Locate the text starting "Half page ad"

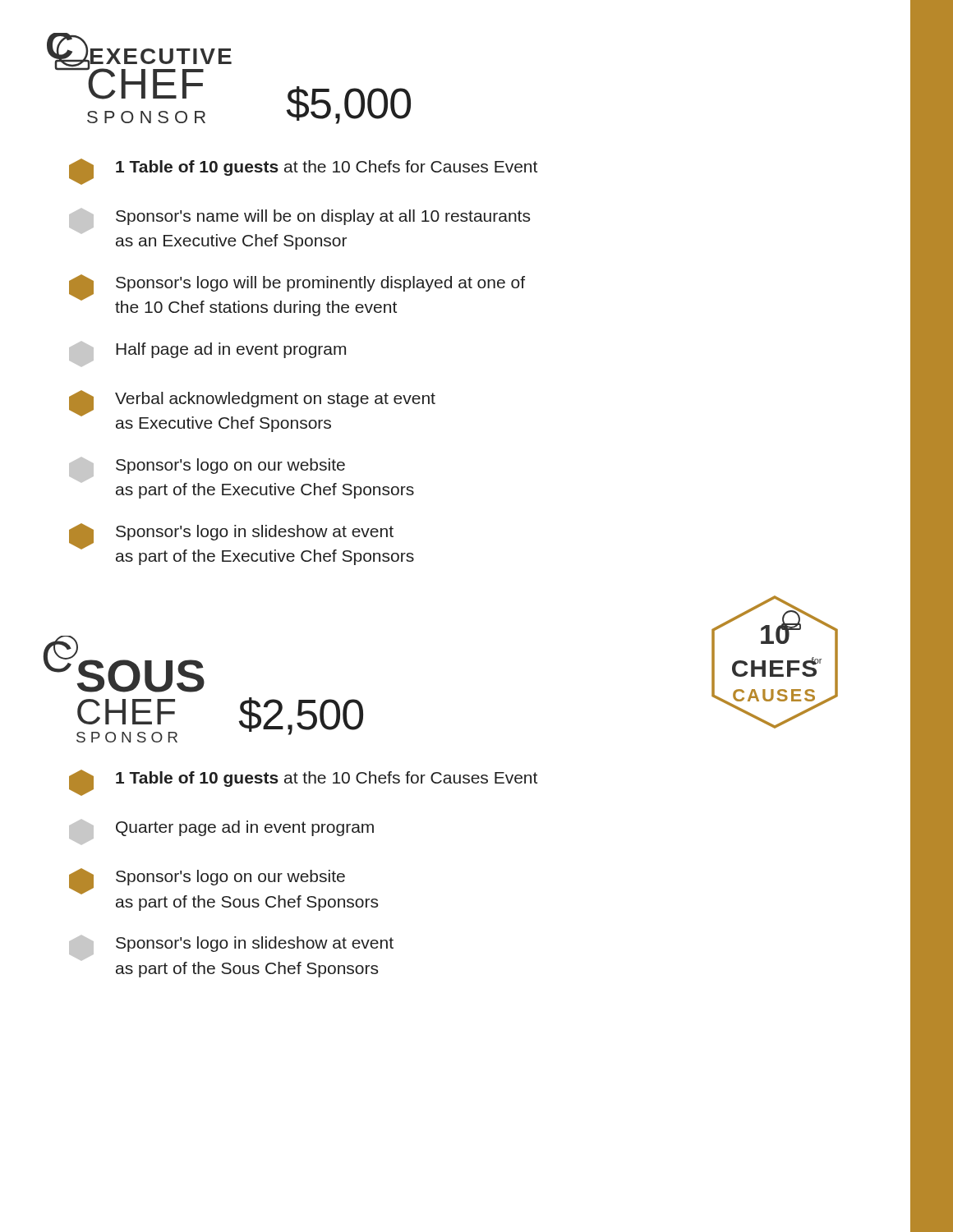(x=206, y=353)
